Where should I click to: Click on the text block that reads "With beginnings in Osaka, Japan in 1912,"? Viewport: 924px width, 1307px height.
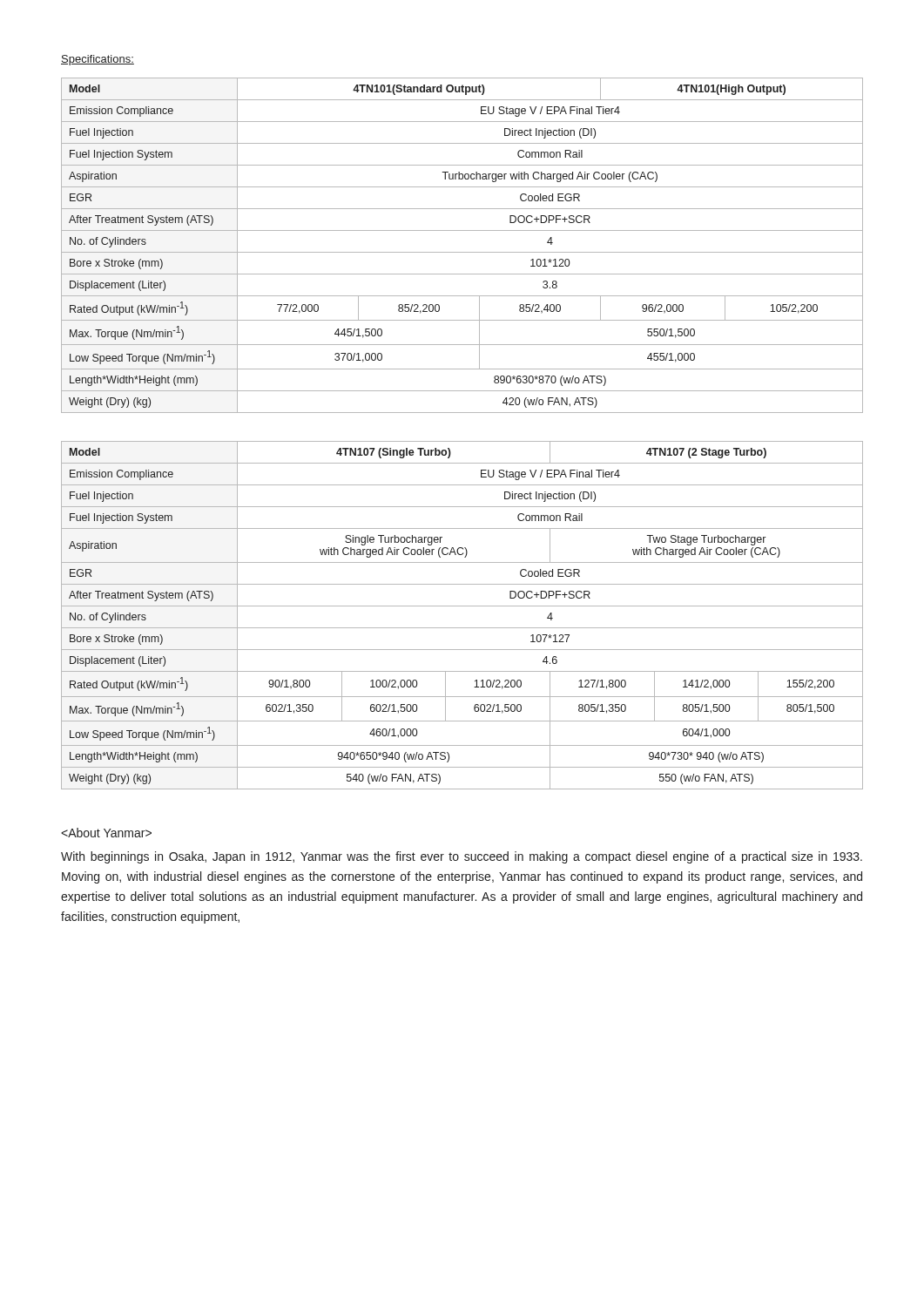coord(462,887)
